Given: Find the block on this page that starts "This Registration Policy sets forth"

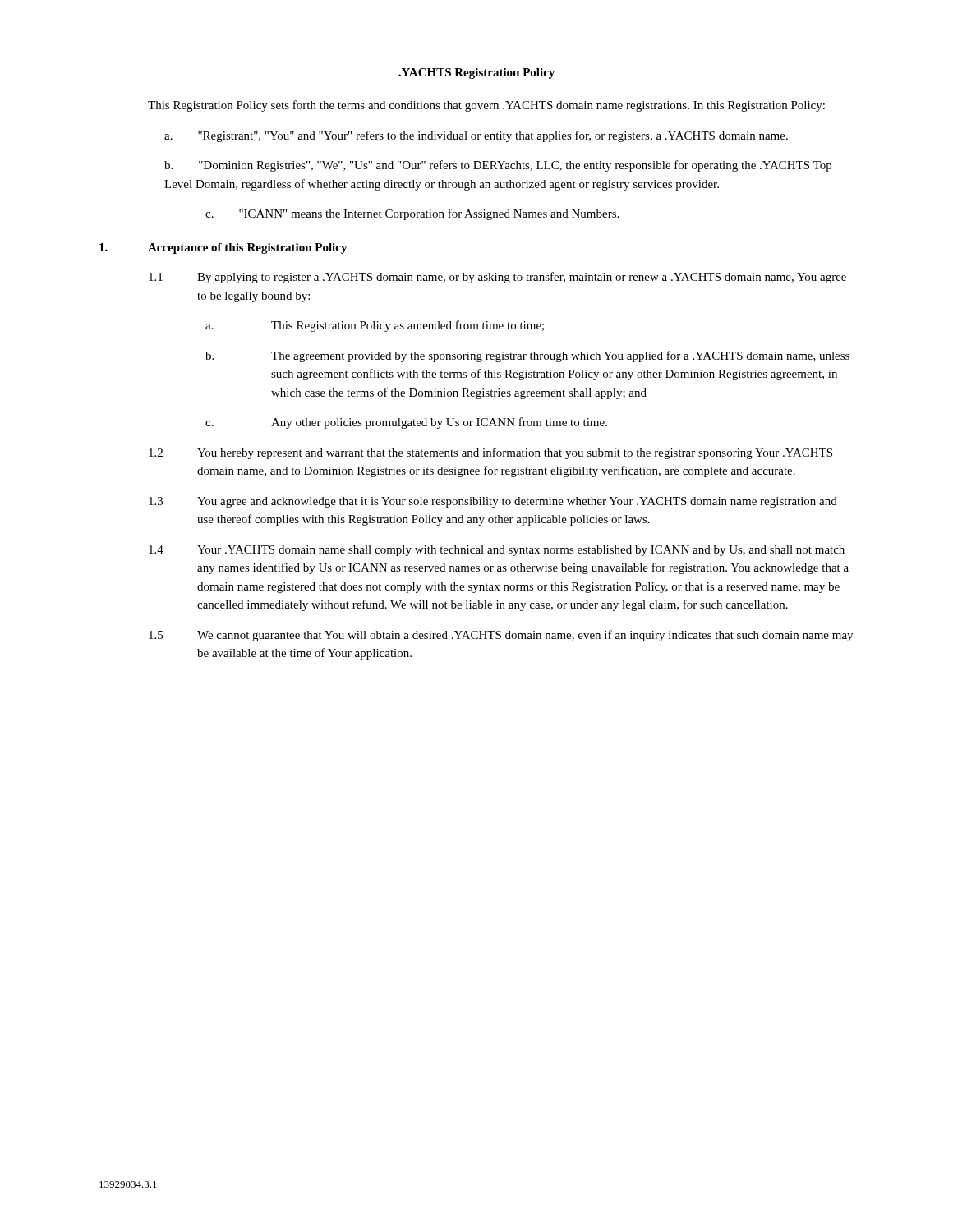Looking at the screenshot, I should tap(487, 105).
